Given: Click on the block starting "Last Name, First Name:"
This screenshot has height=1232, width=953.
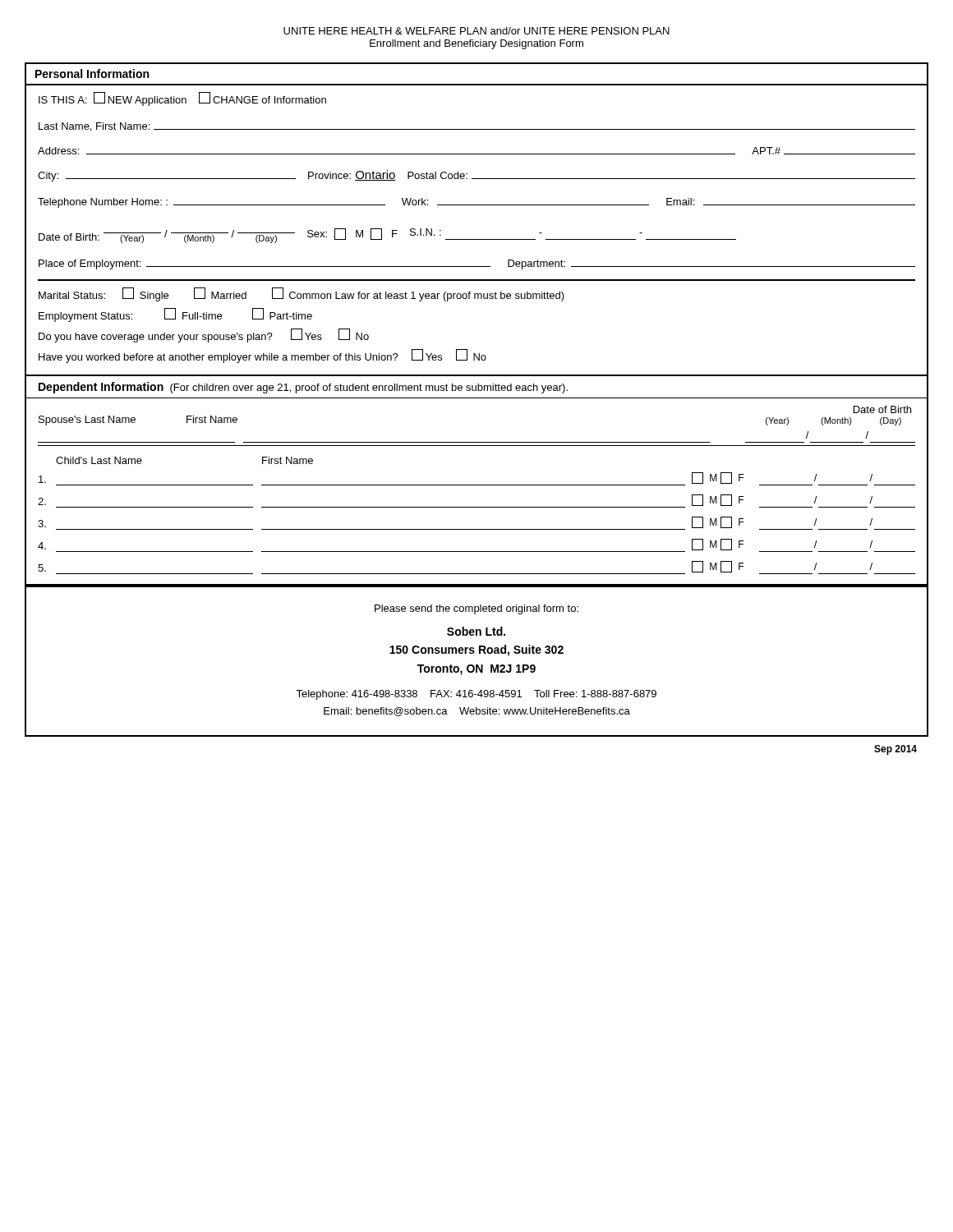Looking at the screenshot, I should 476,124.
